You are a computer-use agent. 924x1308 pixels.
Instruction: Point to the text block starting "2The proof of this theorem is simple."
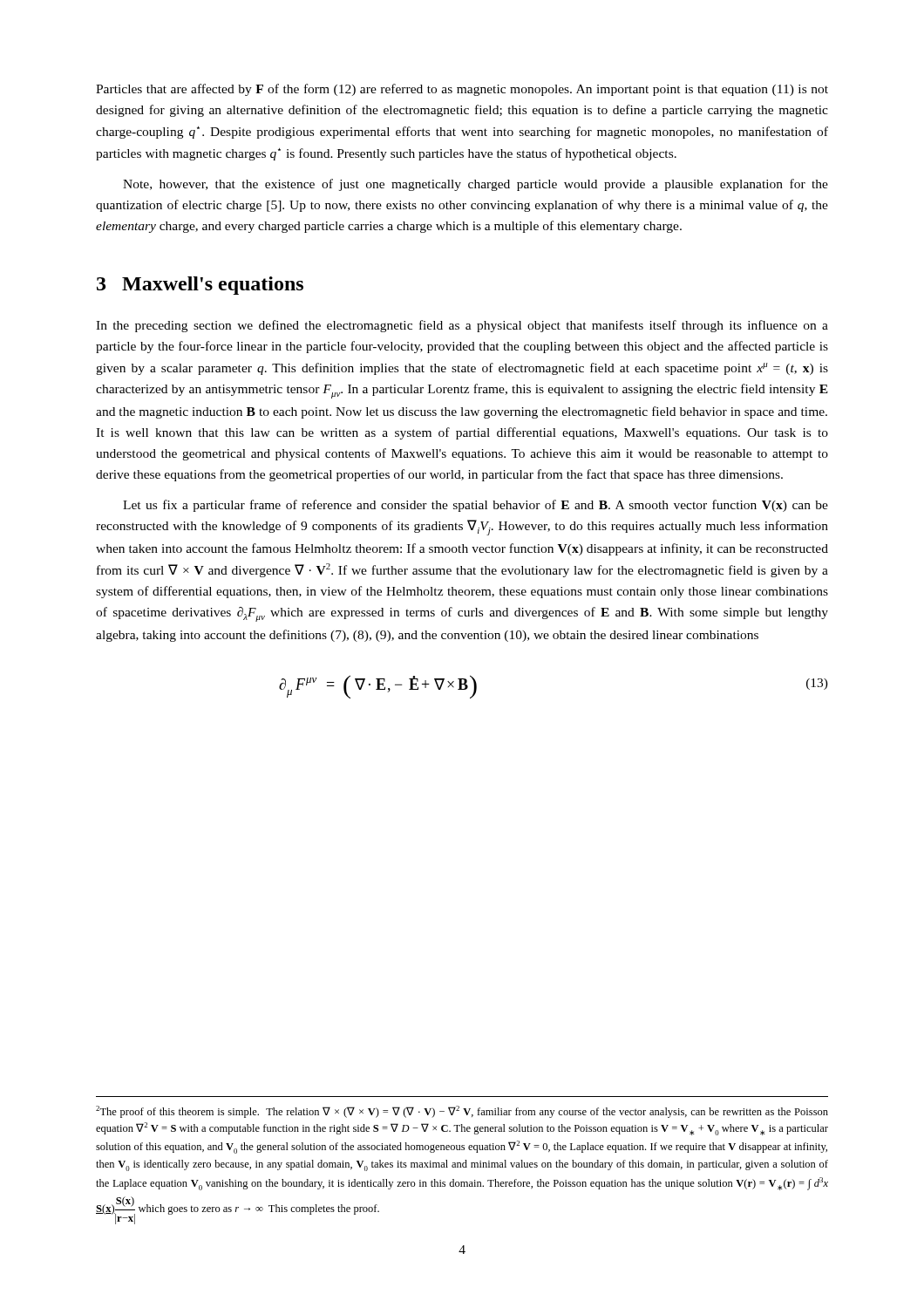[x=462, y=1164]
